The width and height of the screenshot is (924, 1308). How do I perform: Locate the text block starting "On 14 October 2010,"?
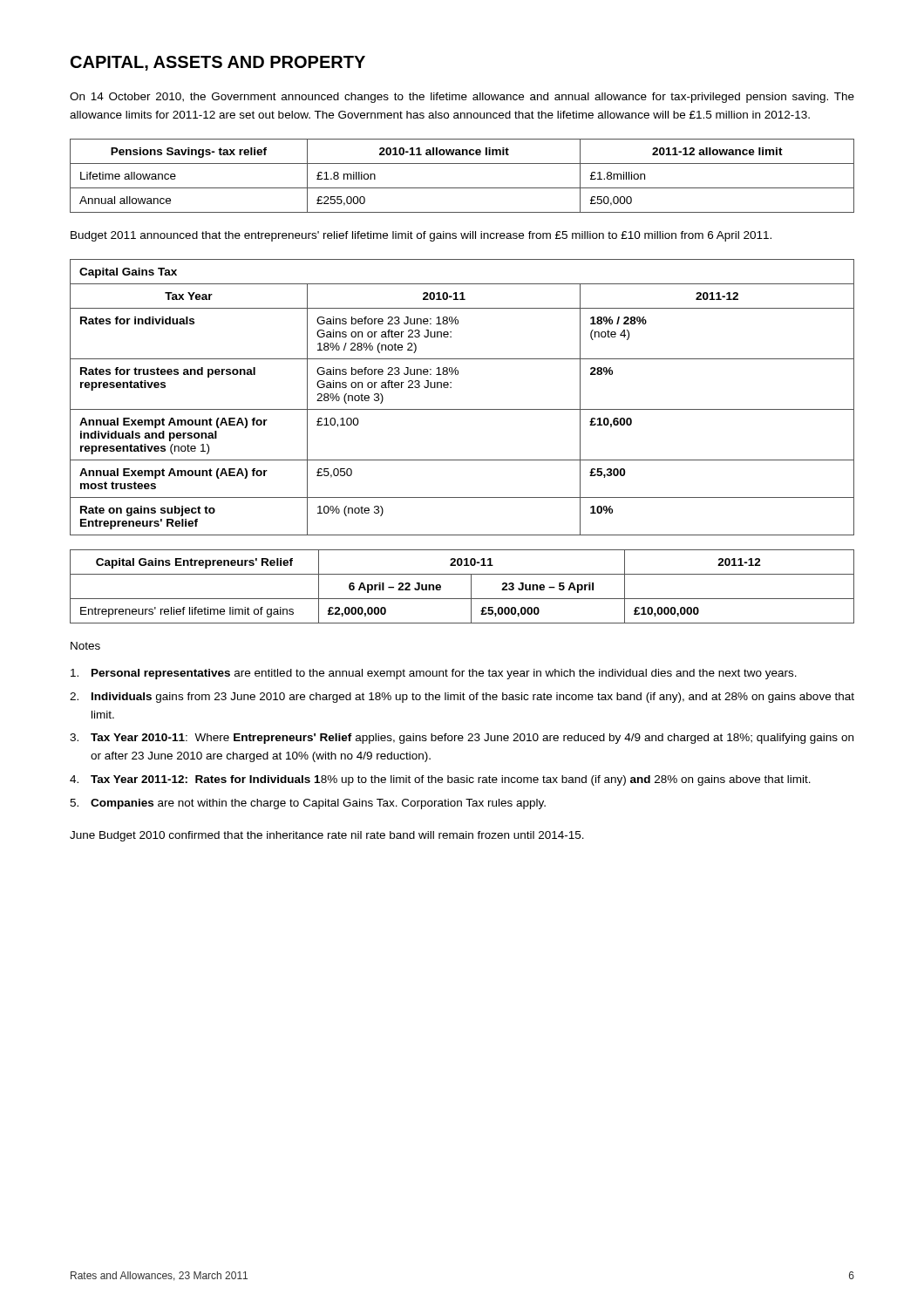pos(462,105)
